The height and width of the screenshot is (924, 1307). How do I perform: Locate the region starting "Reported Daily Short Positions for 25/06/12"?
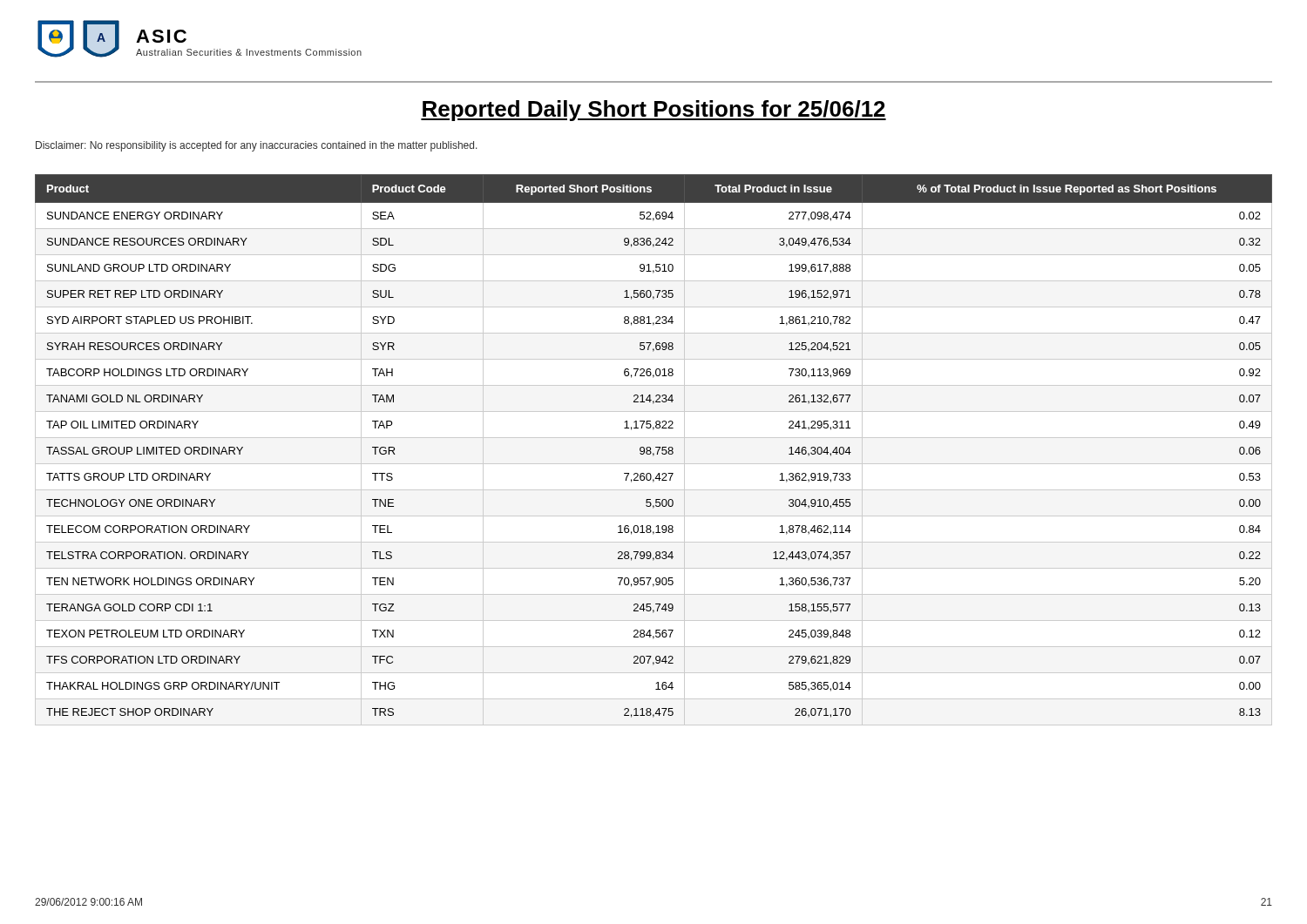pyautogui.click(x=654, y=109)
